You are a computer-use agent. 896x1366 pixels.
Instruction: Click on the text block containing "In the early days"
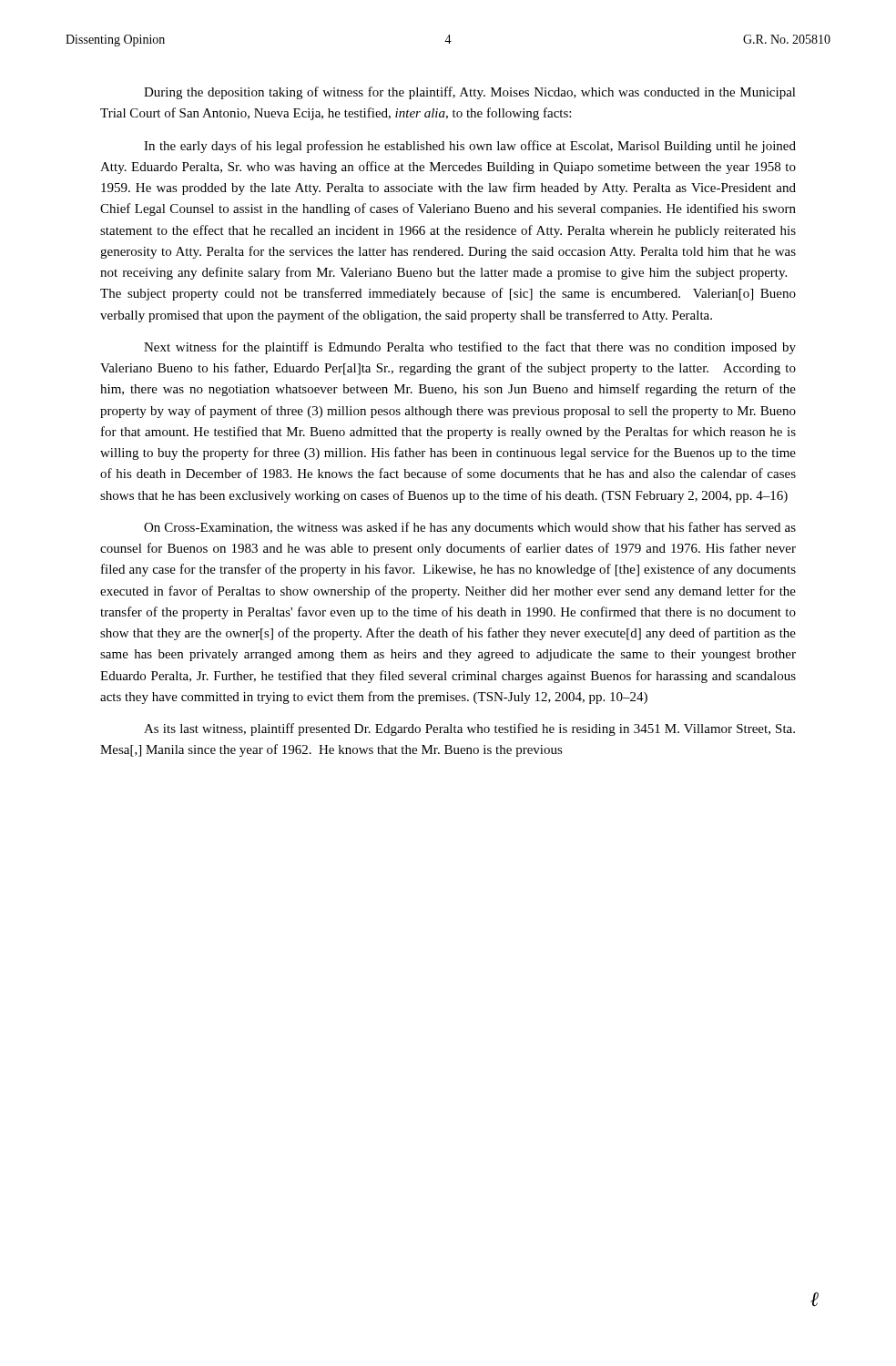click(448, 231)
